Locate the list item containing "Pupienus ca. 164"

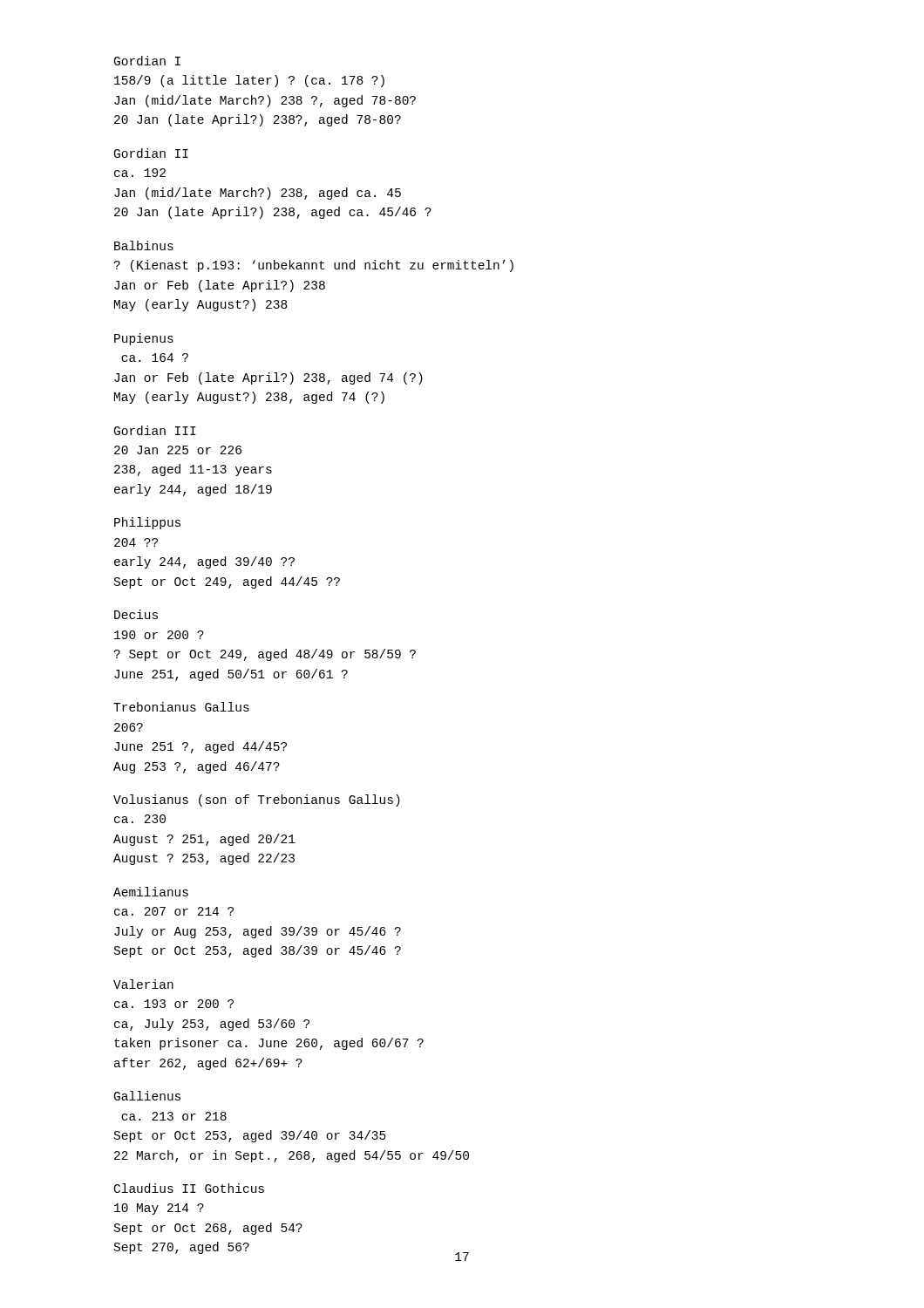pyautogui.click(x=144, y=339)
